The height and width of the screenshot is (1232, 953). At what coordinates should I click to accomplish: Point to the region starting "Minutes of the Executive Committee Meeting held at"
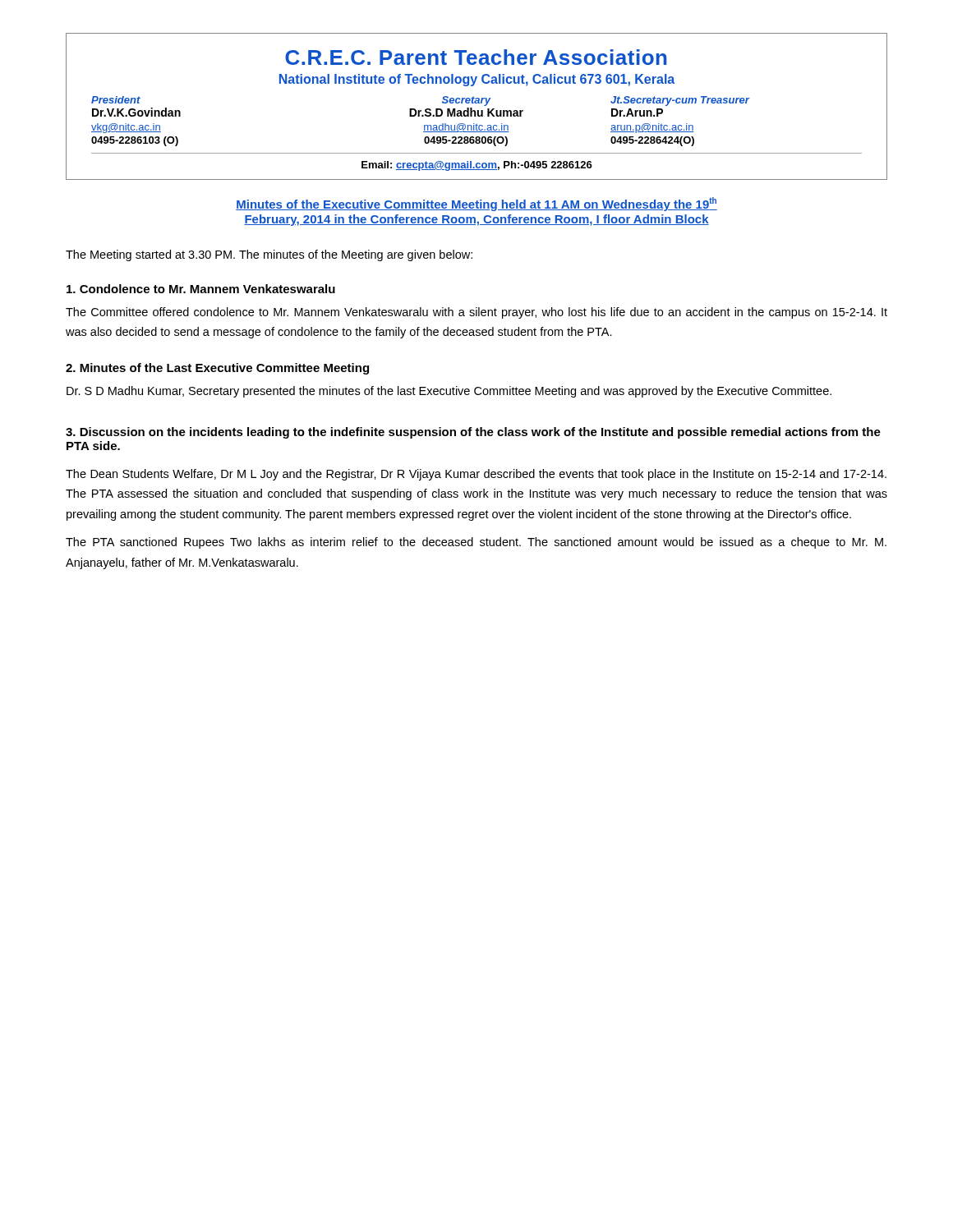point(476,211)
